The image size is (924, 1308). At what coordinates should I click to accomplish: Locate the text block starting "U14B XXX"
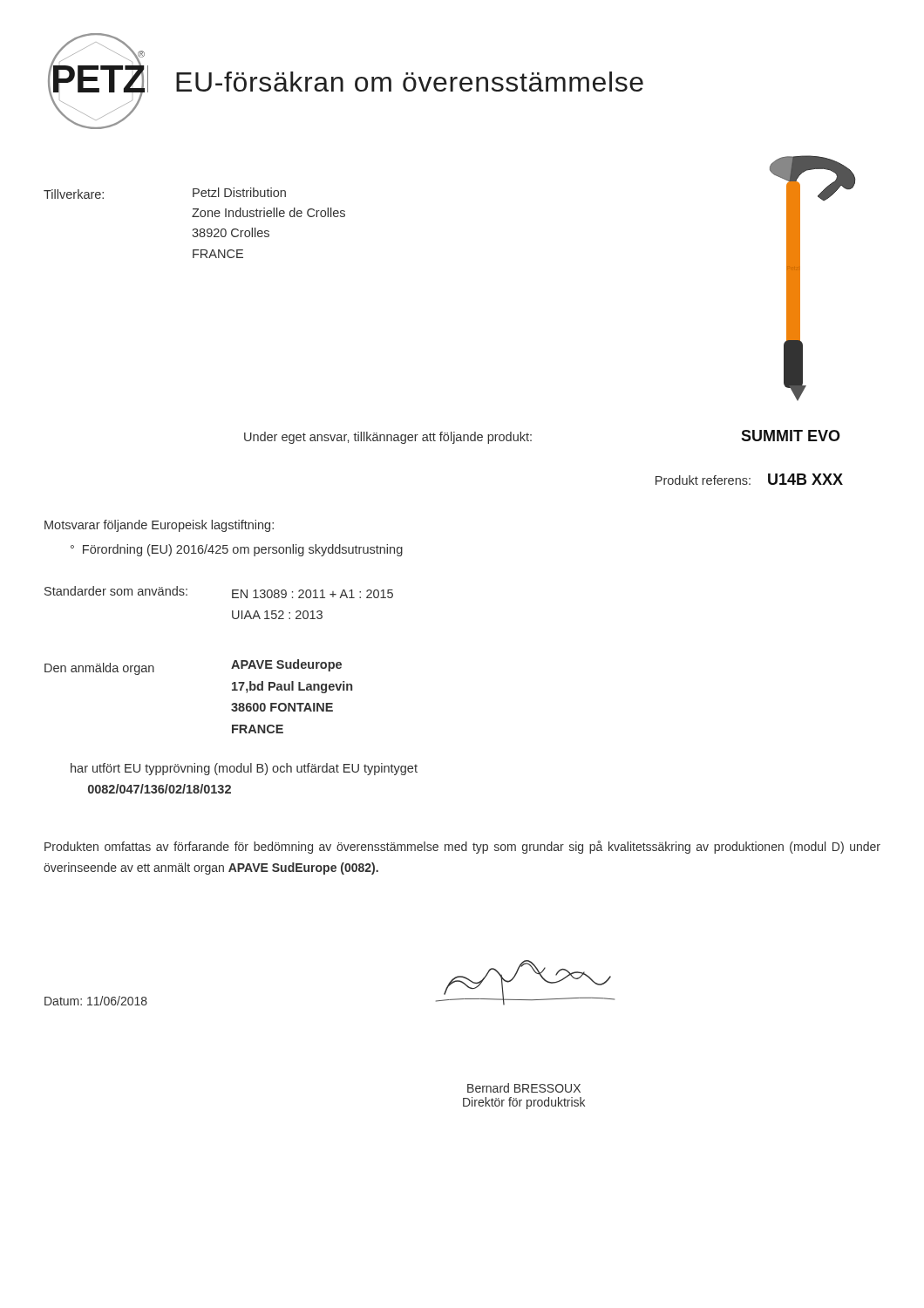[805, 480]
